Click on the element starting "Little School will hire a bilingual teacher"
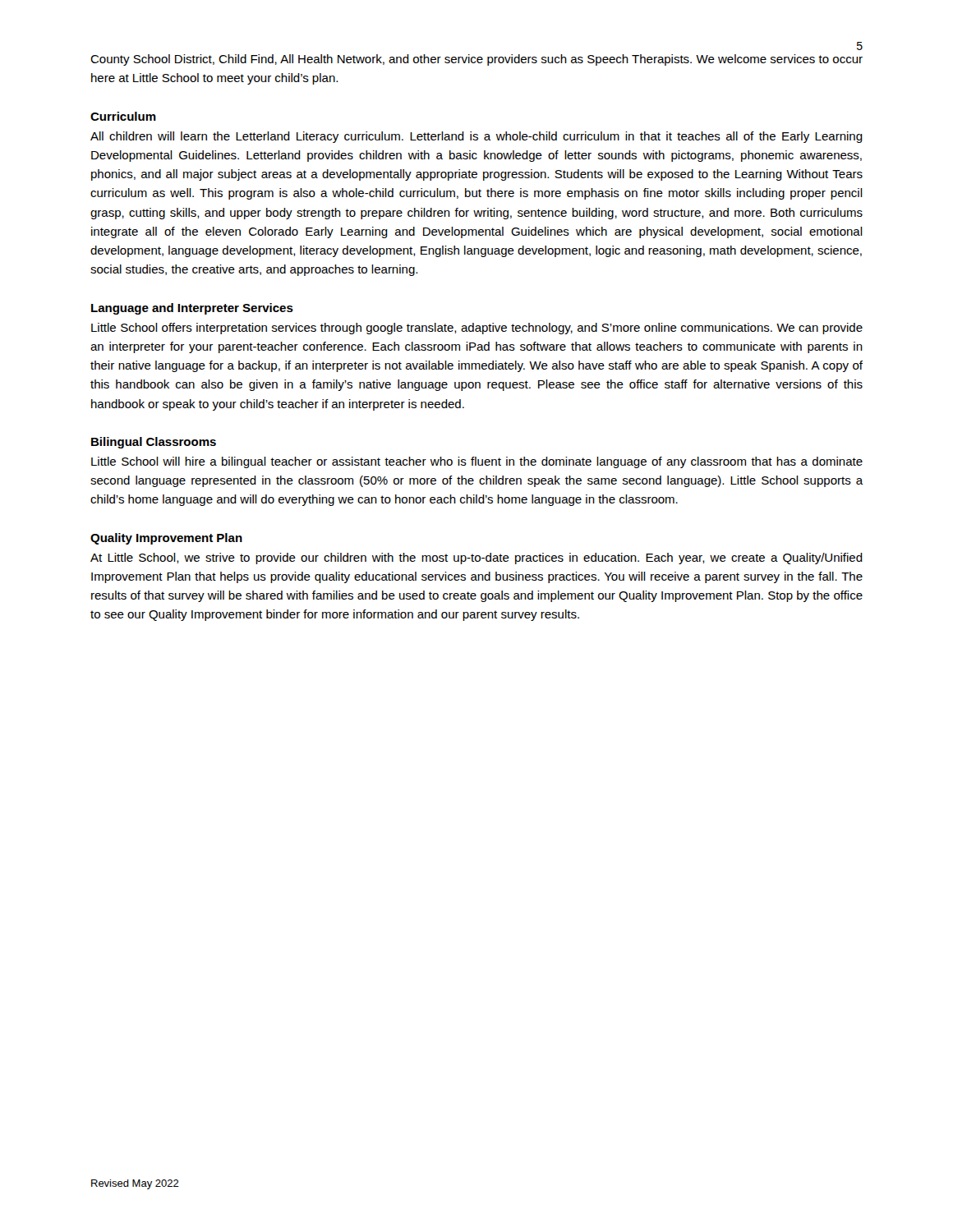 click(476, 480)
